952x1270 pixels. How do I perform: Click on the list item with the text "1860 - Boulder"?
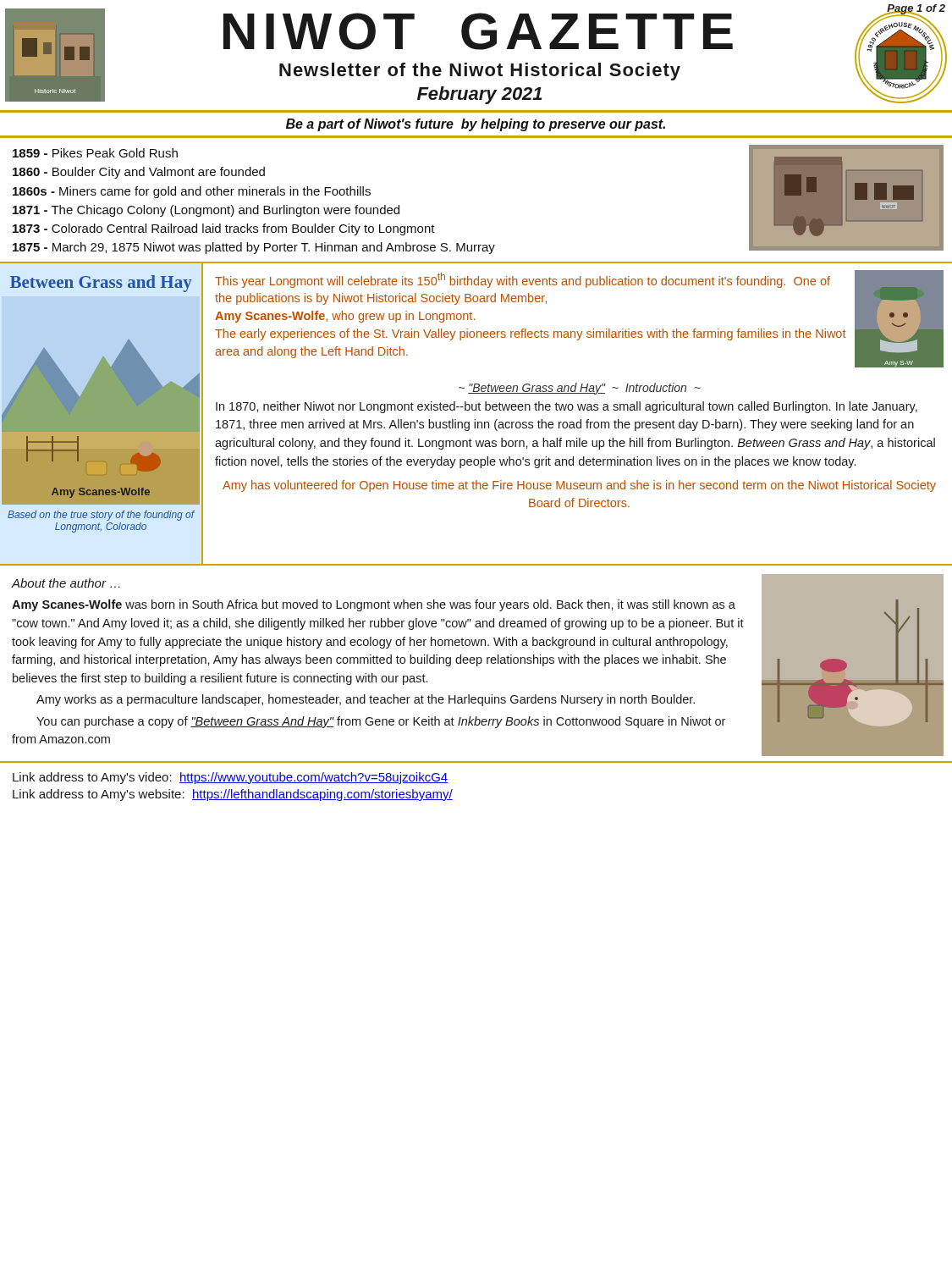[x=139, y=172]
